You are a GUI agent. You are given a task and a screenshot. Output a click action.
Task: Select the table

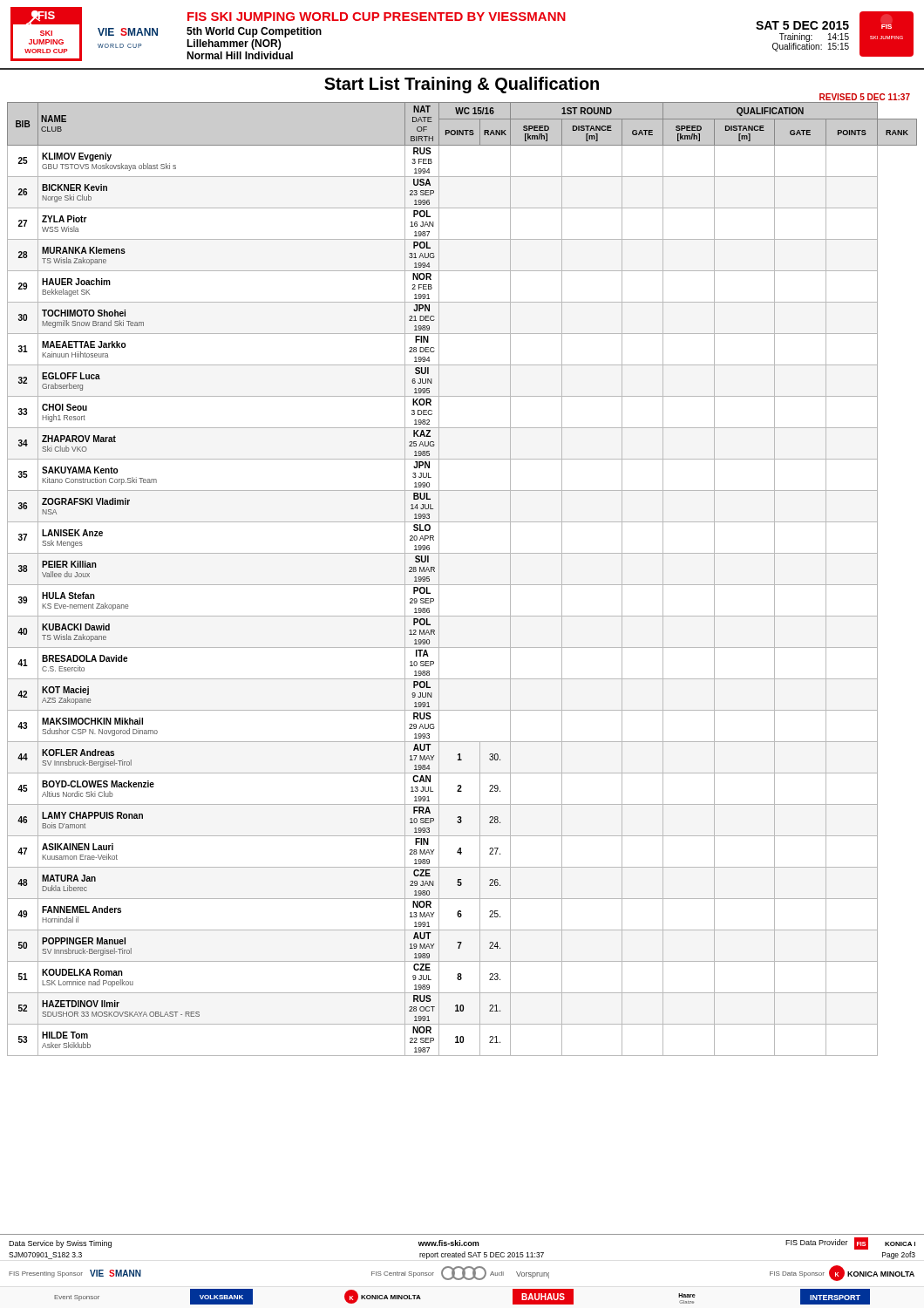[x=462, y=579]
